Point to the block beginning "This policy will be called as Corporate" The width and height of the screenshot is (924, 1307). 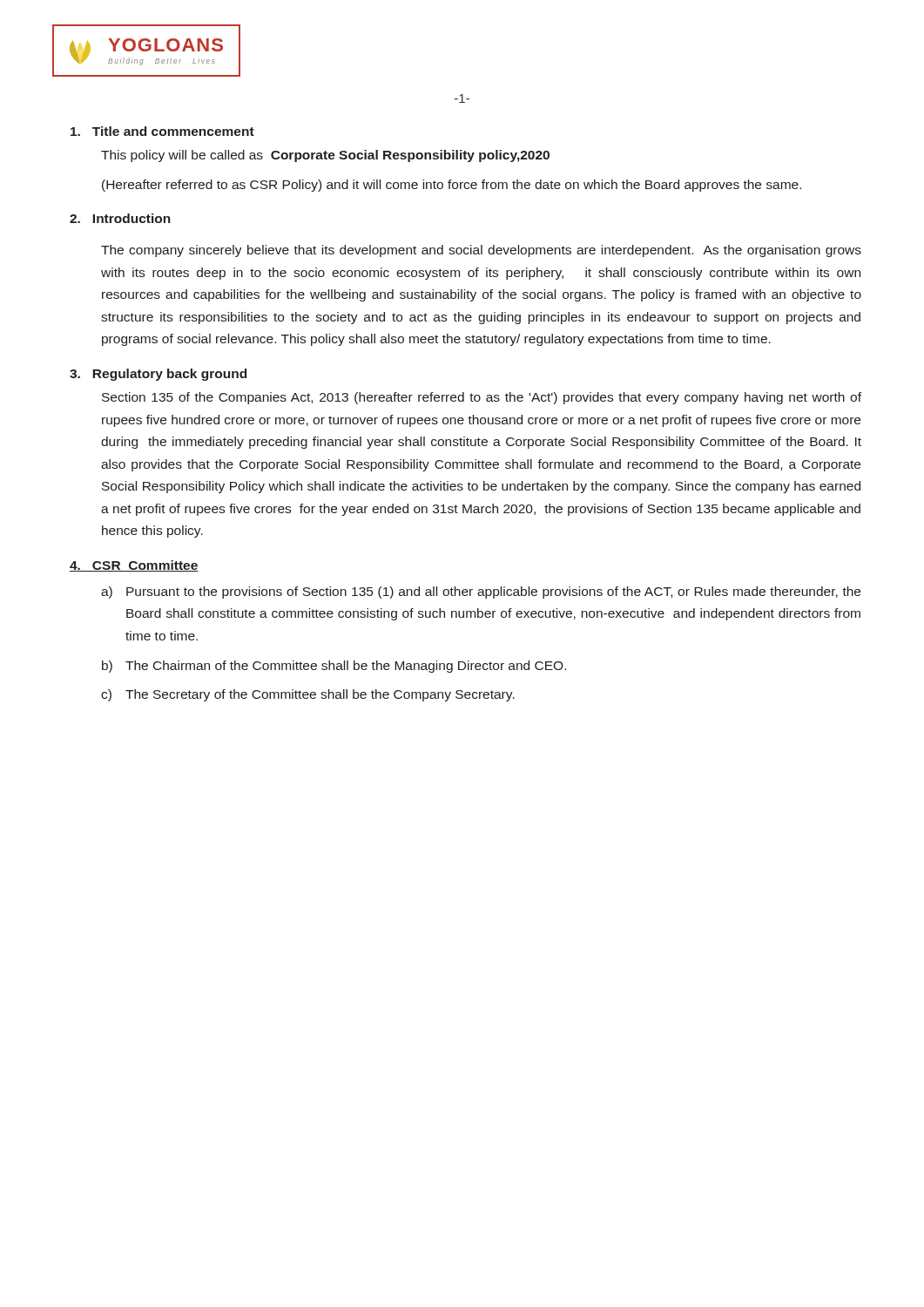pyautogui.click(x=481, y=170)
